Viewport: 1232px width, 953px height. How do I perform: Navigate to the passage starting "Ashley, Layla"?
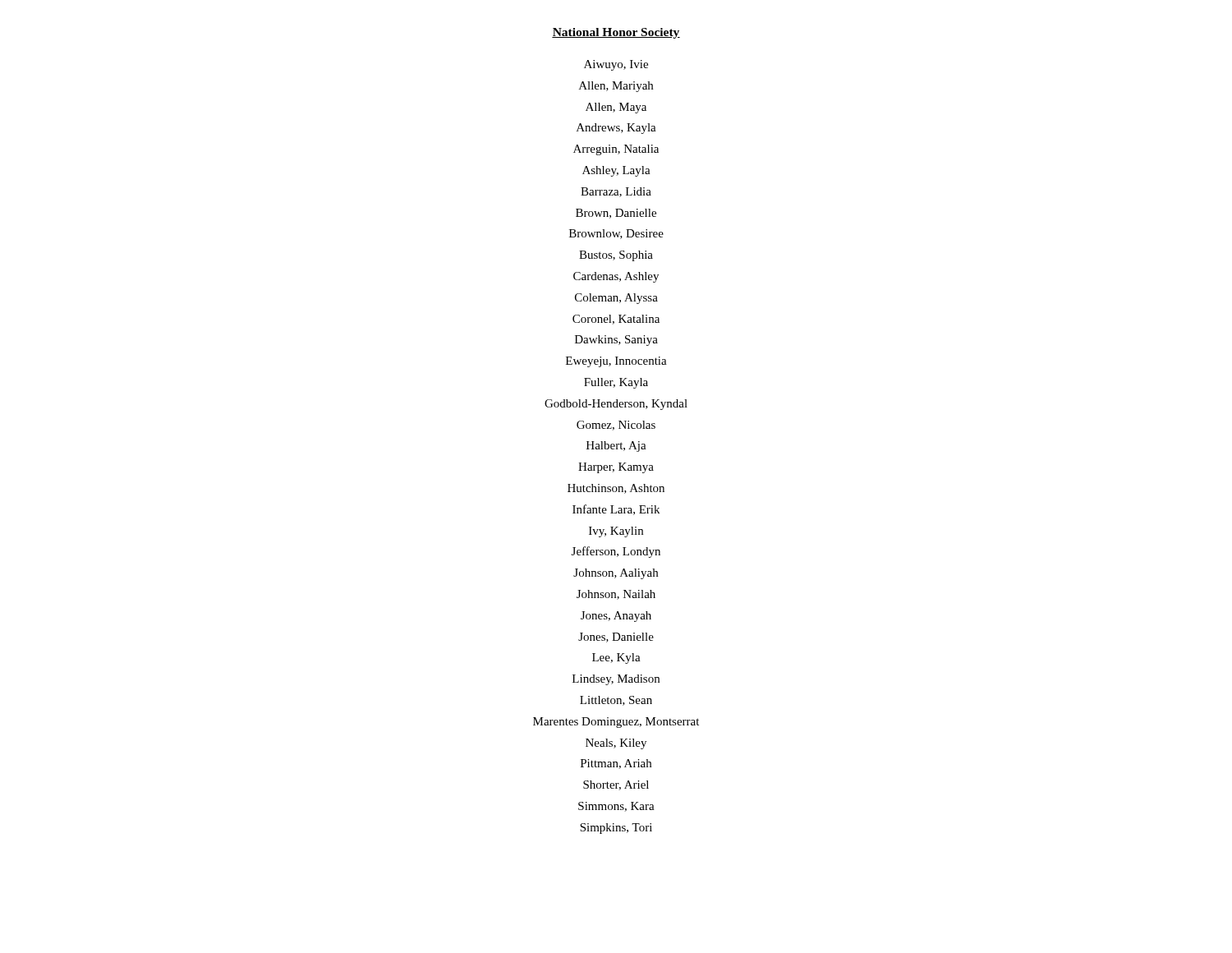[x=616, y=170]
